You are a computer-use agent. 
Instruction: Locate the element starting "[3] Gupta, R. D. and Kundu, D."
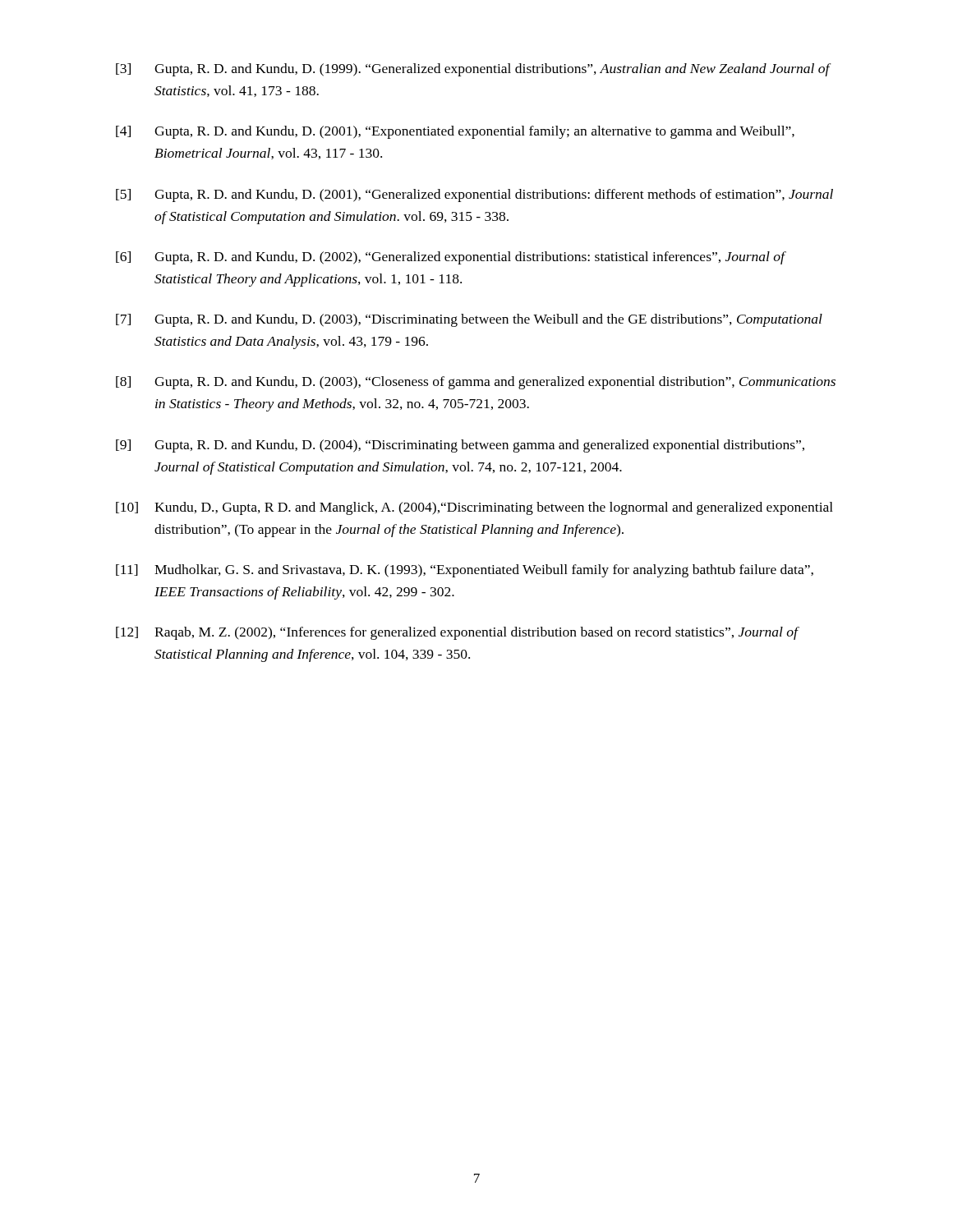click(476, 80)
